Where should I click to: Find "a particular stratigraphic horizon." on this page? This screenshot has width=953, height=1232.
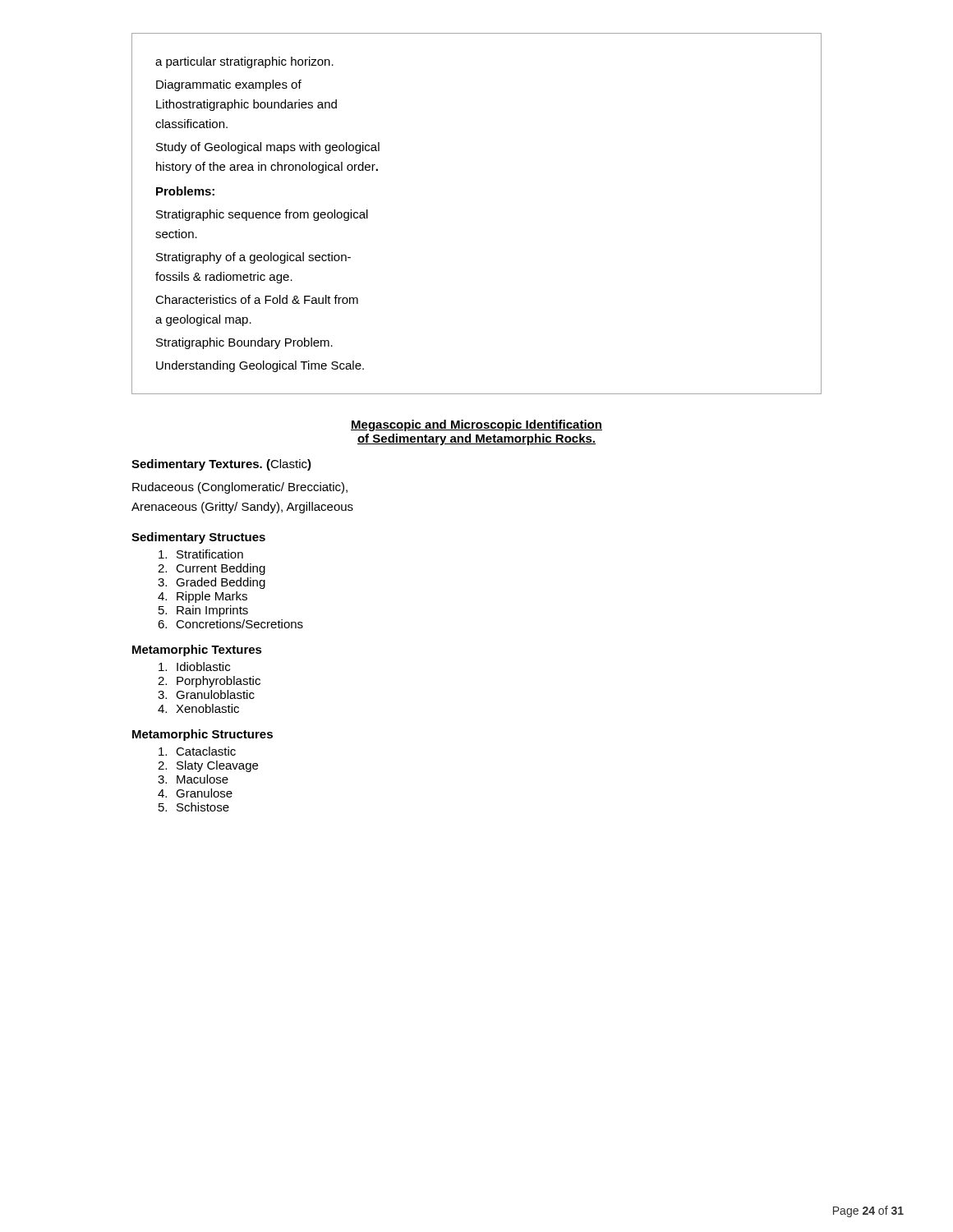click(245, 61)
